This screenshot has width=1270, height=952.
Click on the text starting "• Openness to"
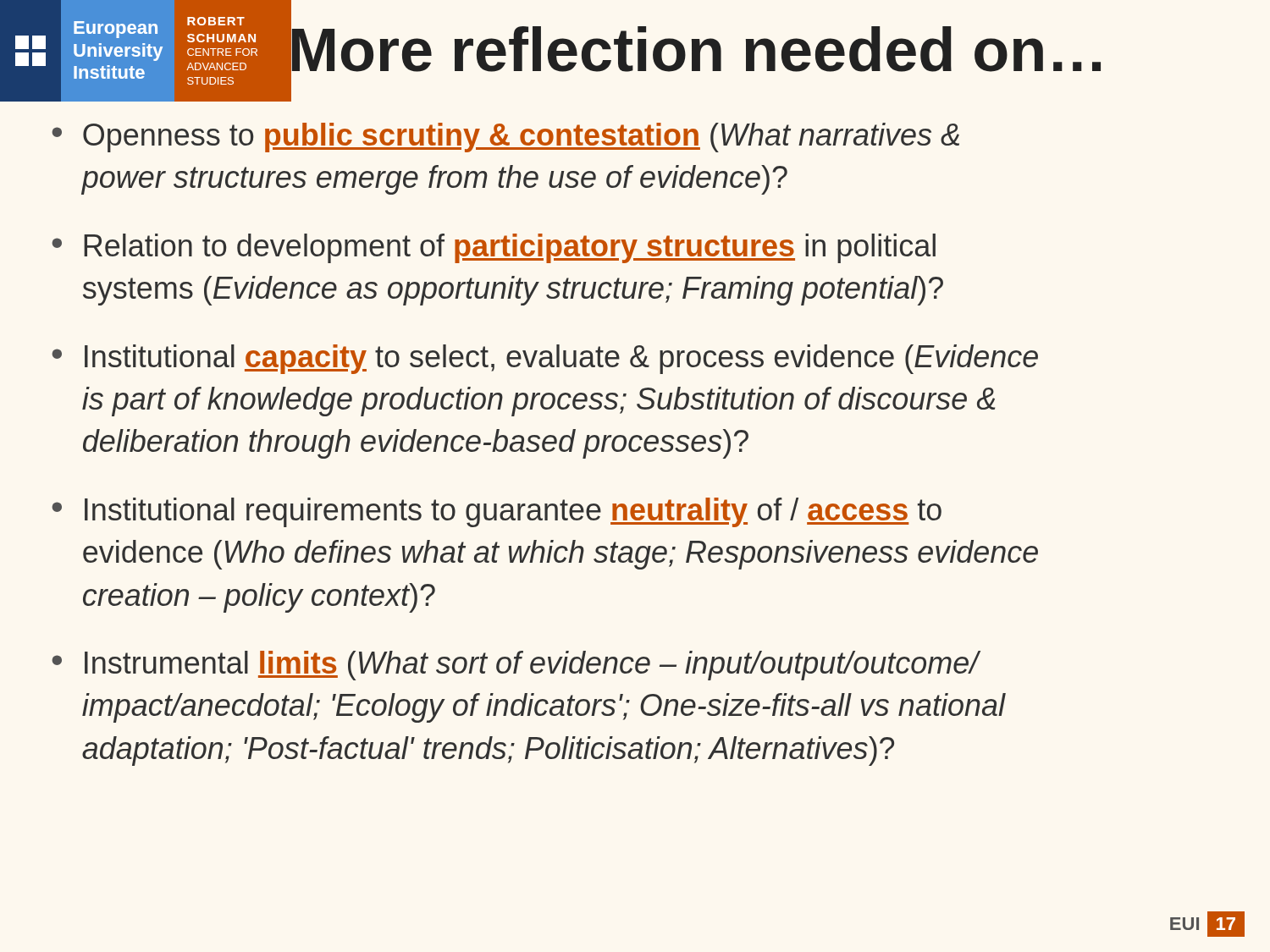506,157
